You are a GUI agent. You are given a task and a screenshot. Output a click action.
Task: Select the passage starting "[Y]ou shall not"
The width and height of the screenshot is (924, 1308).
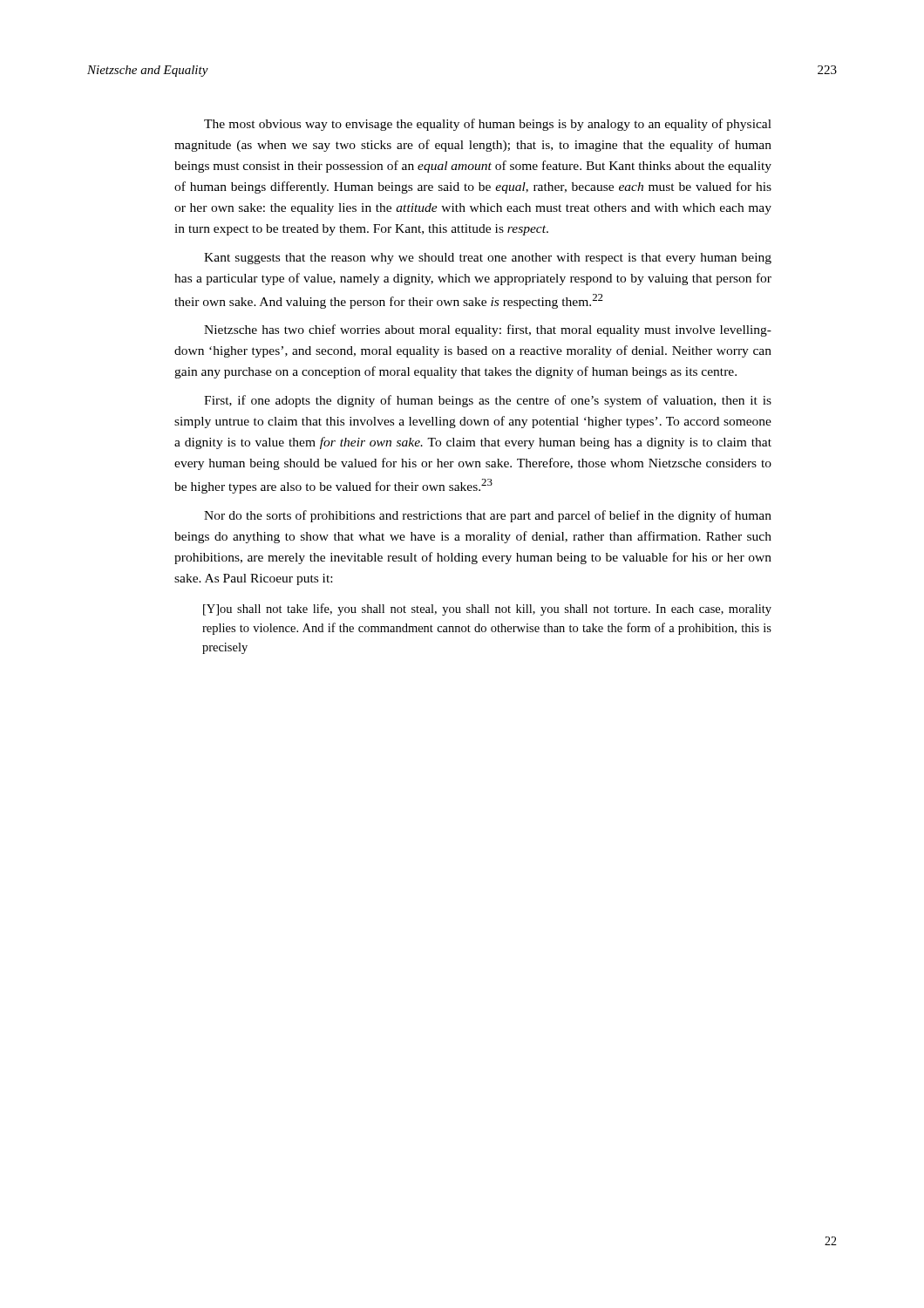(487, 628)
